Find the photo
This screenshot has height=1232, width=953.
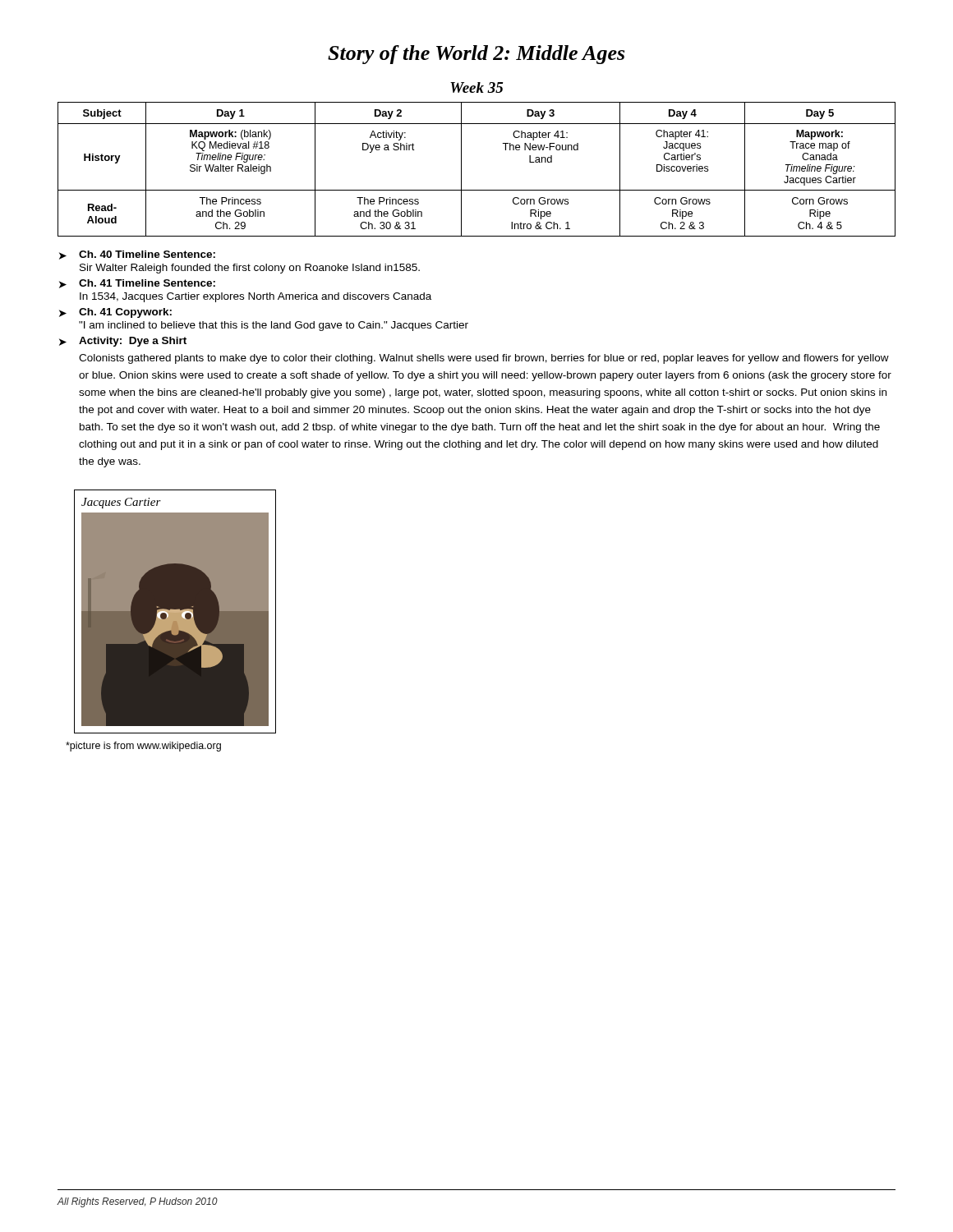(x=171, y=609)
